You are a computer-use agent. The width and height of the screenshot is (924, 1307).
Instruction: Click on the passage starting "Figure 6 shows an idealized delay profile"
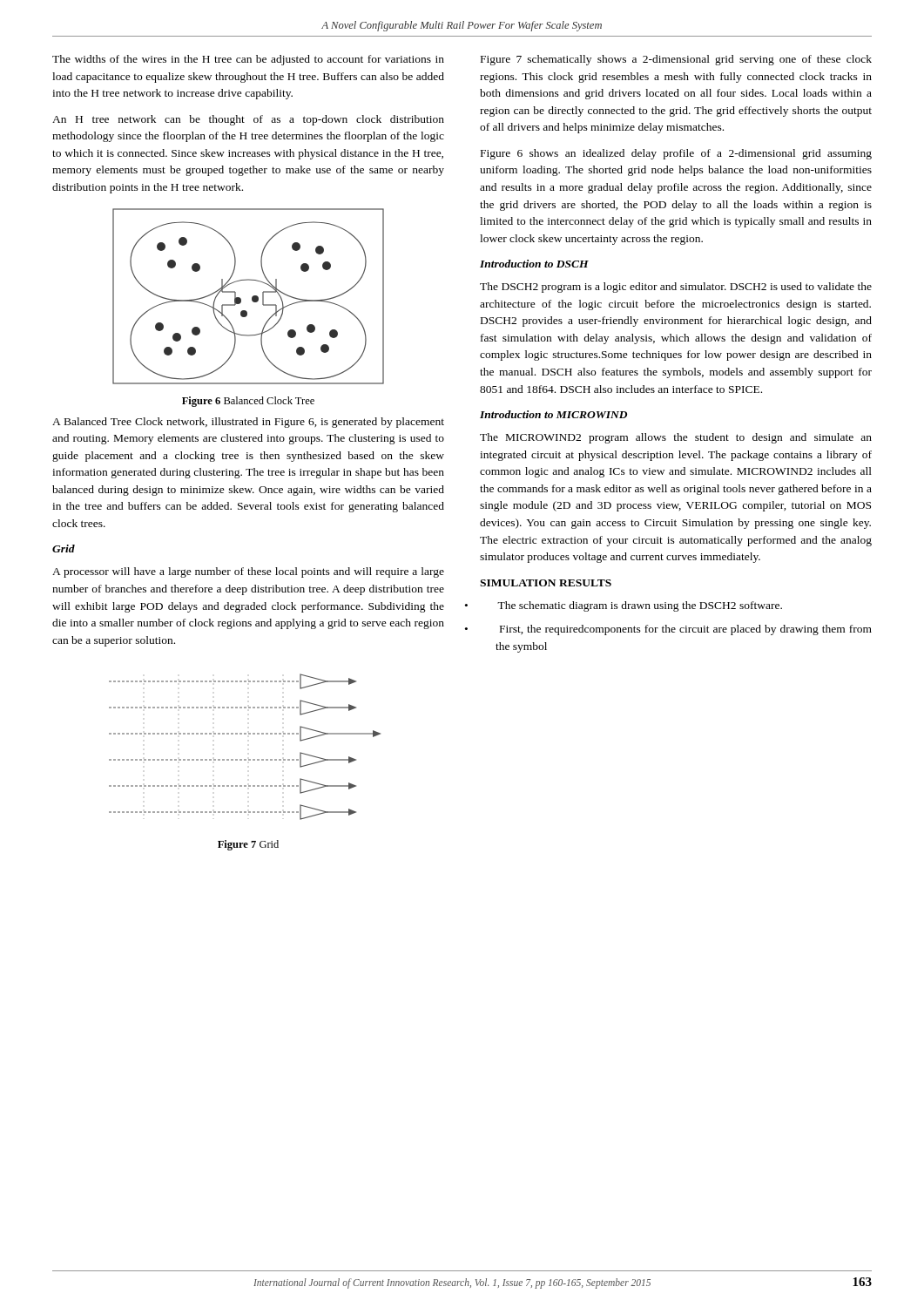tap(676, 196)
